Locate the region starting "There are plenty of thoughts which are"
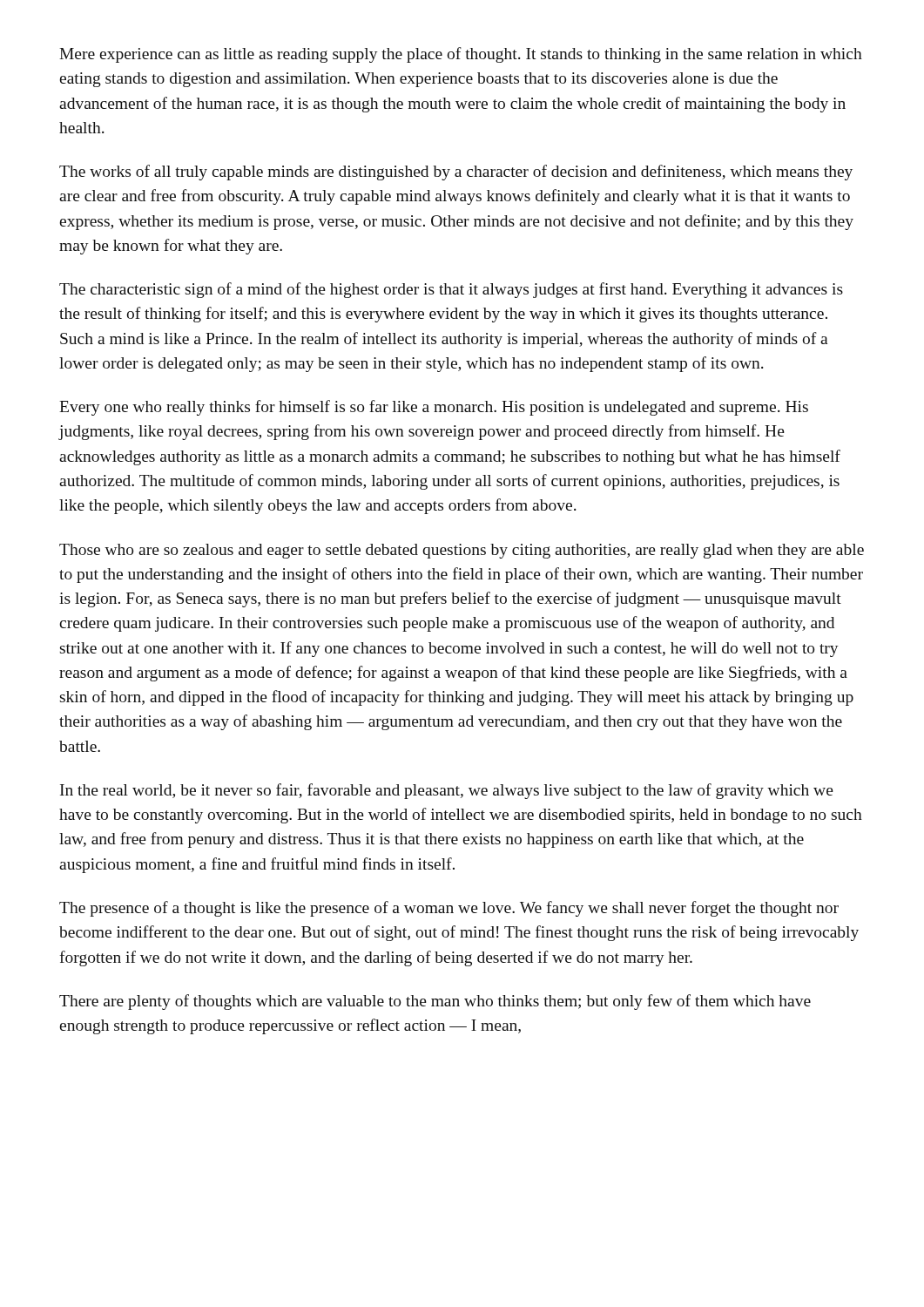Image resolution: width=924 pixels, height=1307 pixels. (x=435, y=1013)
